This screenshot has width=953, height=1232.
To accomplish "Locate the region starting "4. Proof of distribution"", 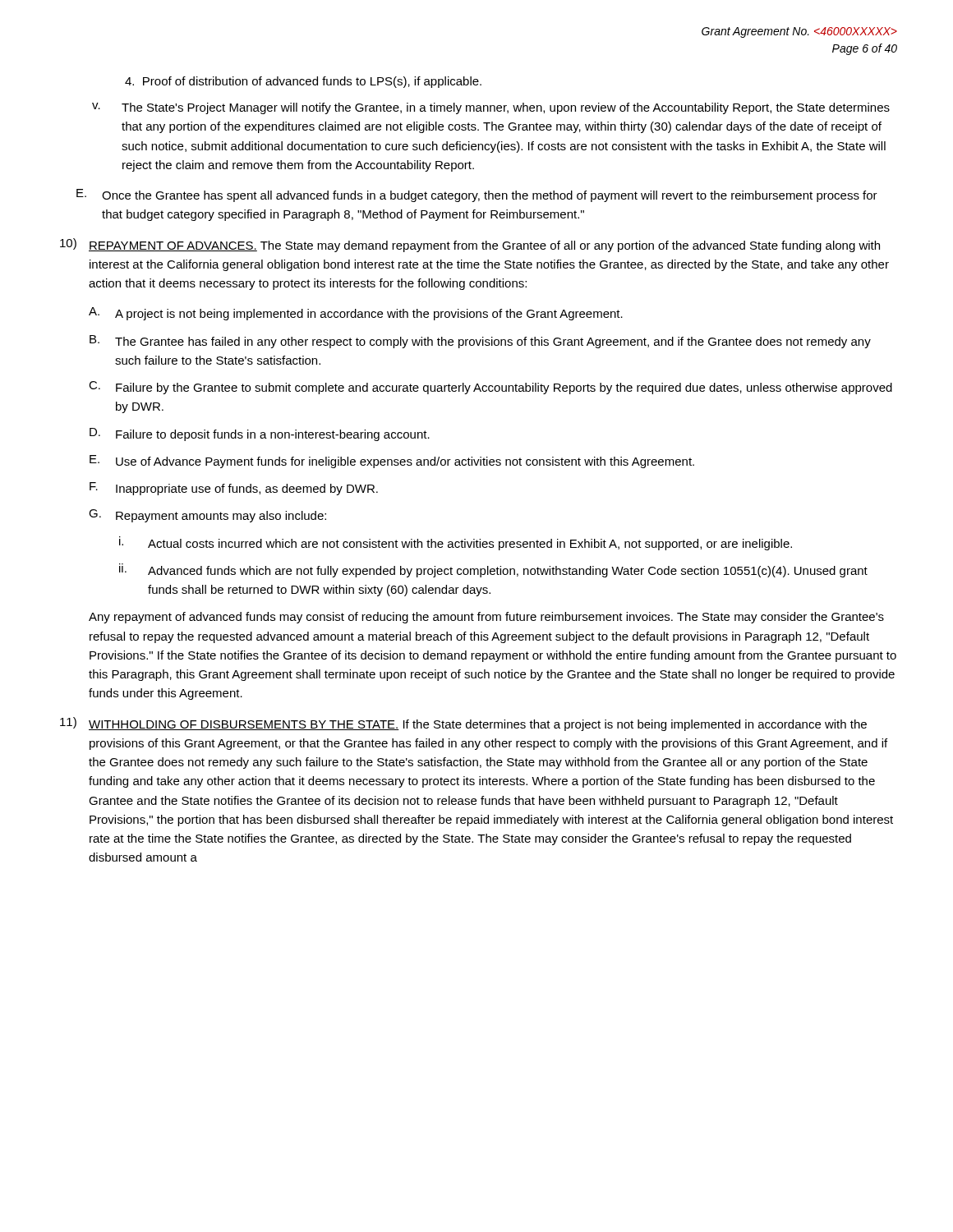I will (304, 81).
